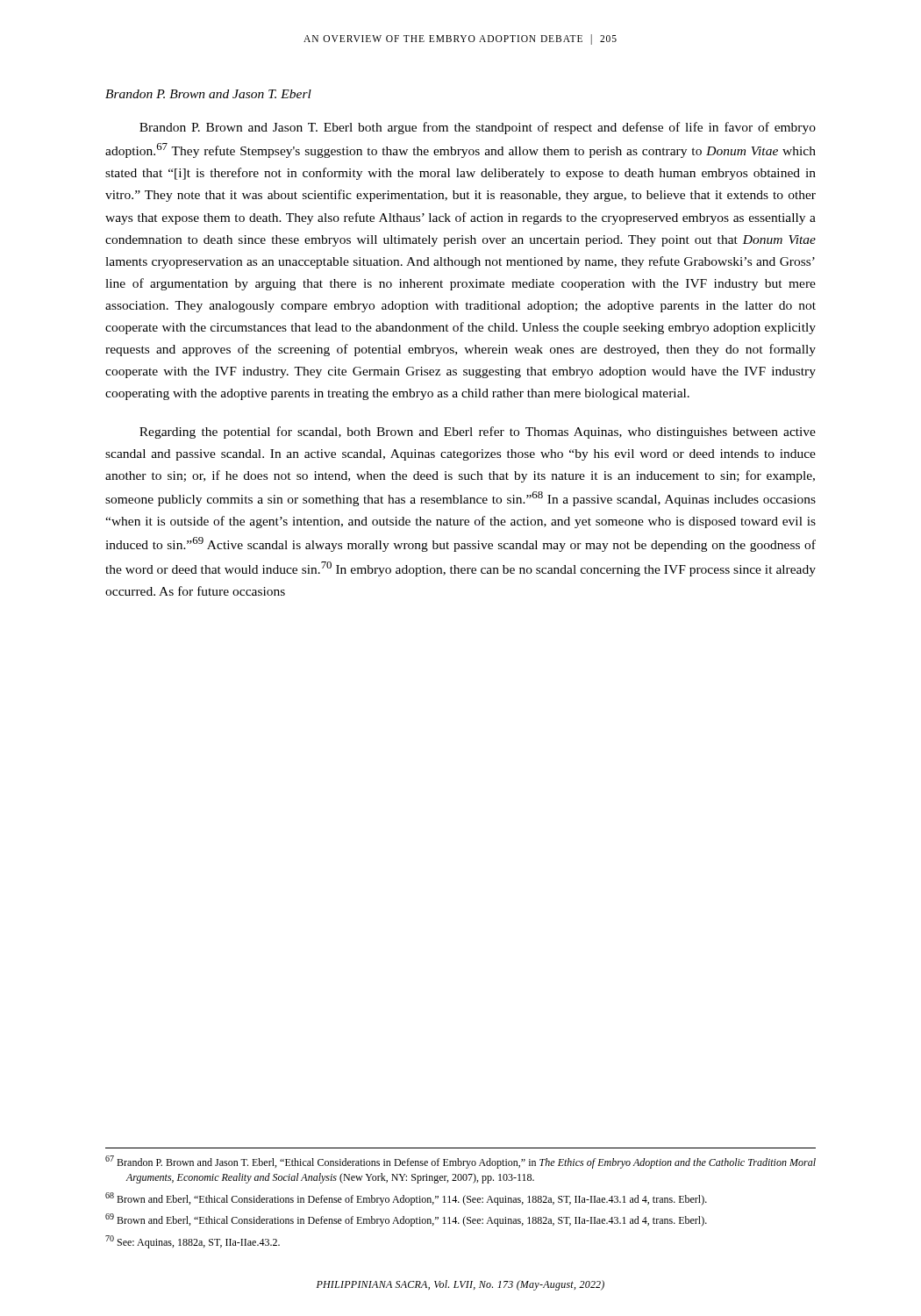Locate the block of text that opens with "69 Brown and Eberl, “Ethical"
The height and width of the screenshot is (1316, 921).
click(406, 1219)
